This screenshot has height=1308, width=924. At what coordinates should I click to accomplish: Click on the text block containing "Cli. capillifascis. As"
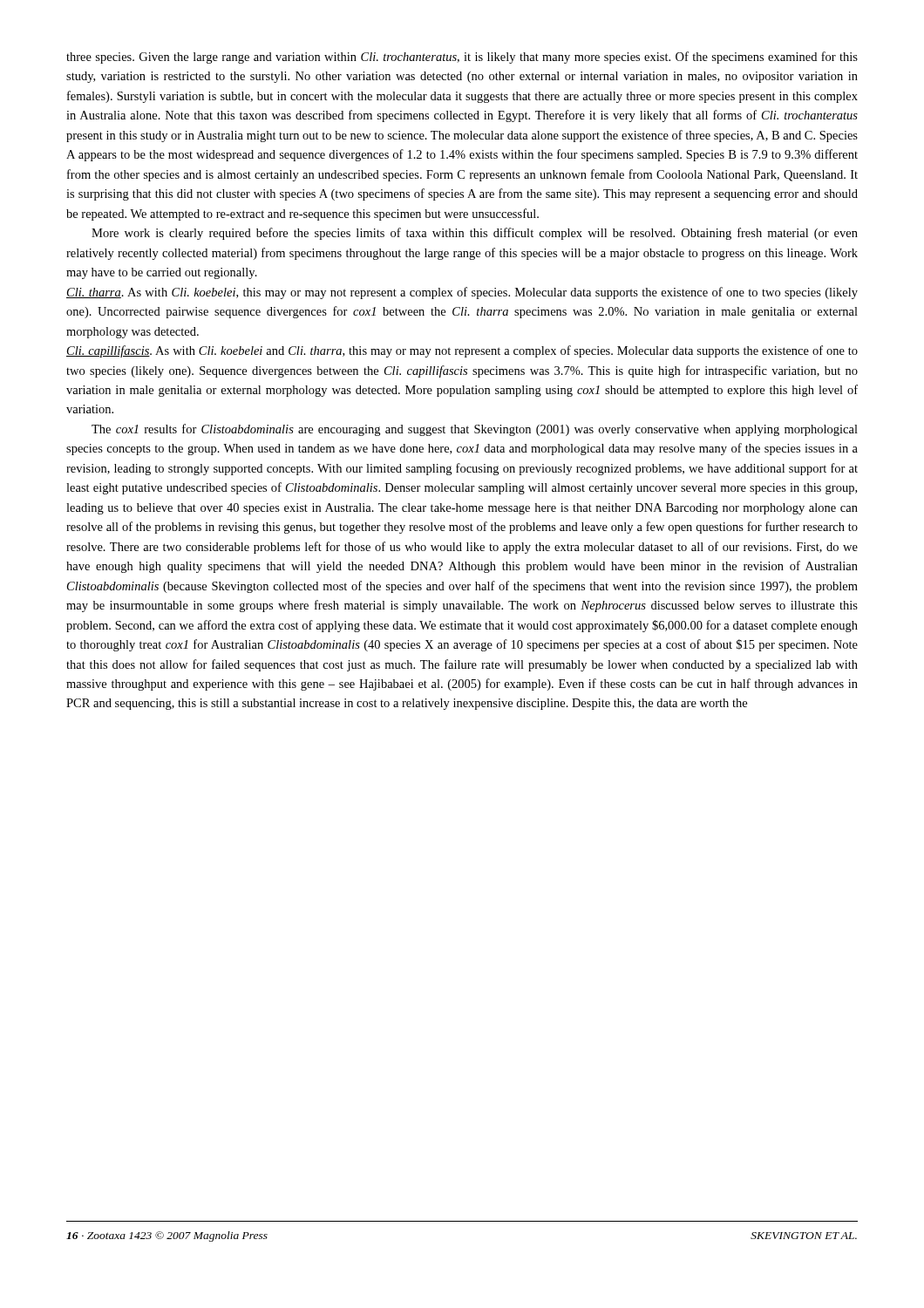462,380
